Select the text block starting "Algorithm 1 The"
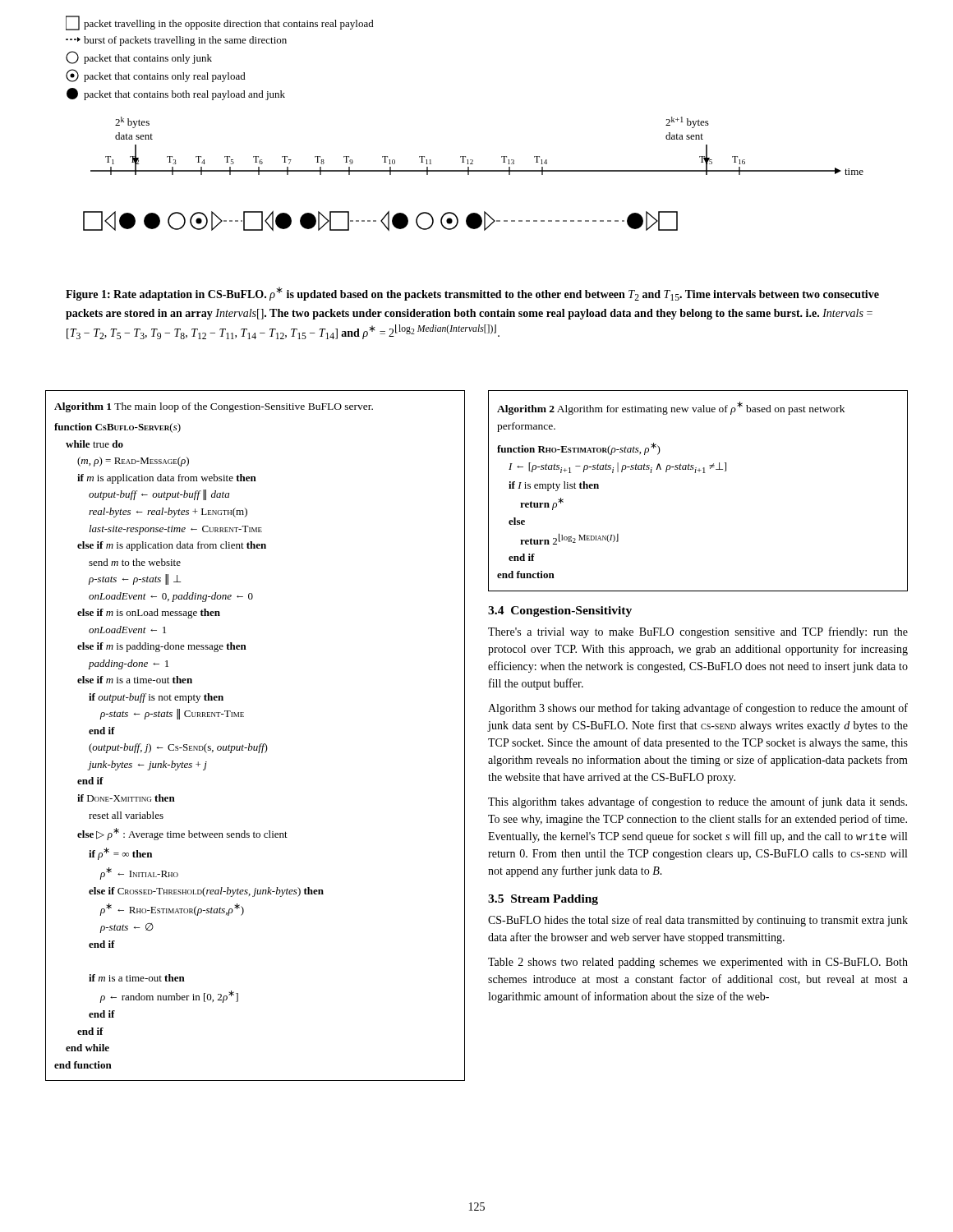The image size is (953, 1232). (x=255, y=736)
